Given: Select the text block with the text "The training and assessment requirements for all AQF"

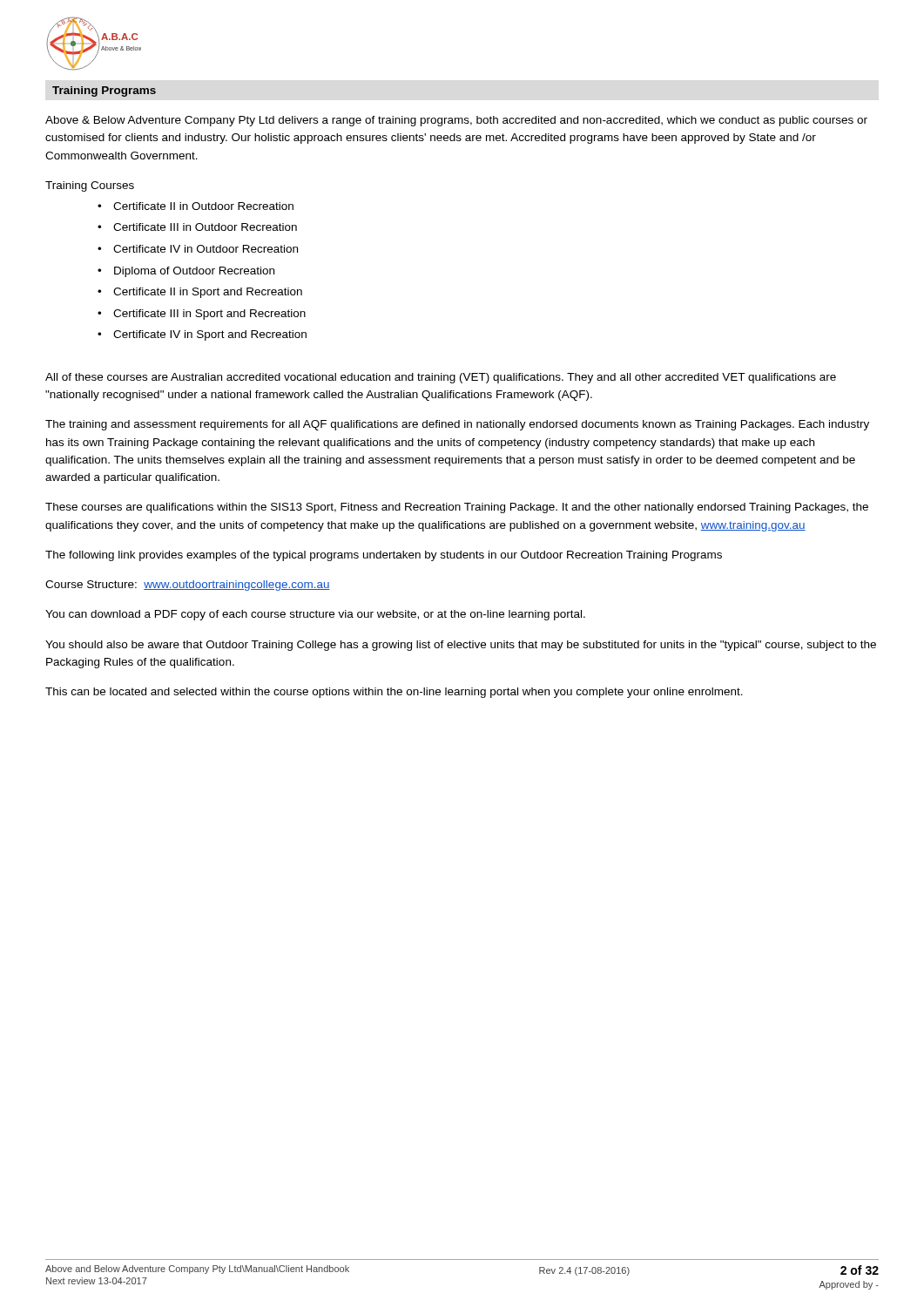Looking at the screenshot, I should (x=457, y=451).
